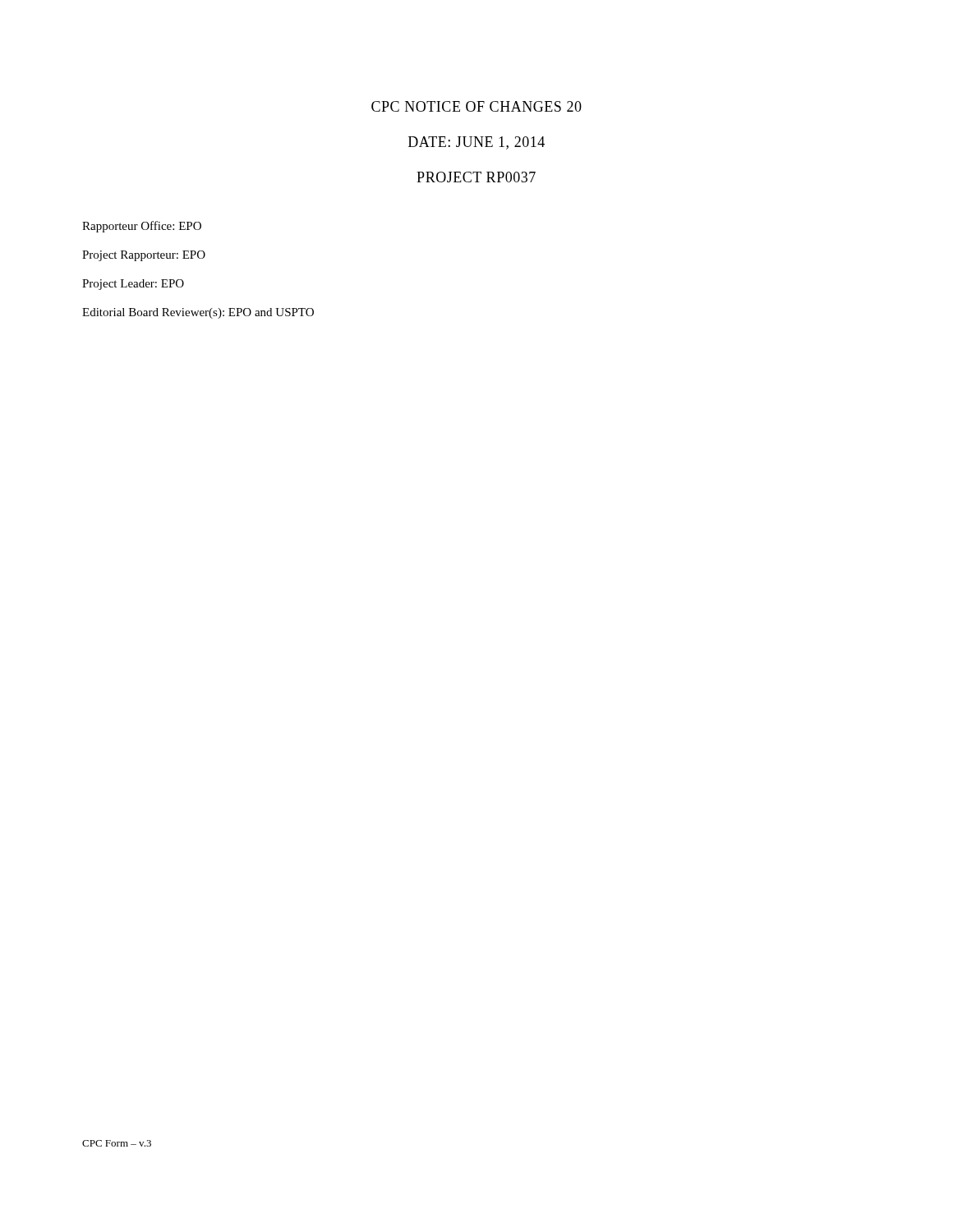Locate the element starting "Editorial Board Reviewer(s): EPO and USPTO"

coord(198,312)
